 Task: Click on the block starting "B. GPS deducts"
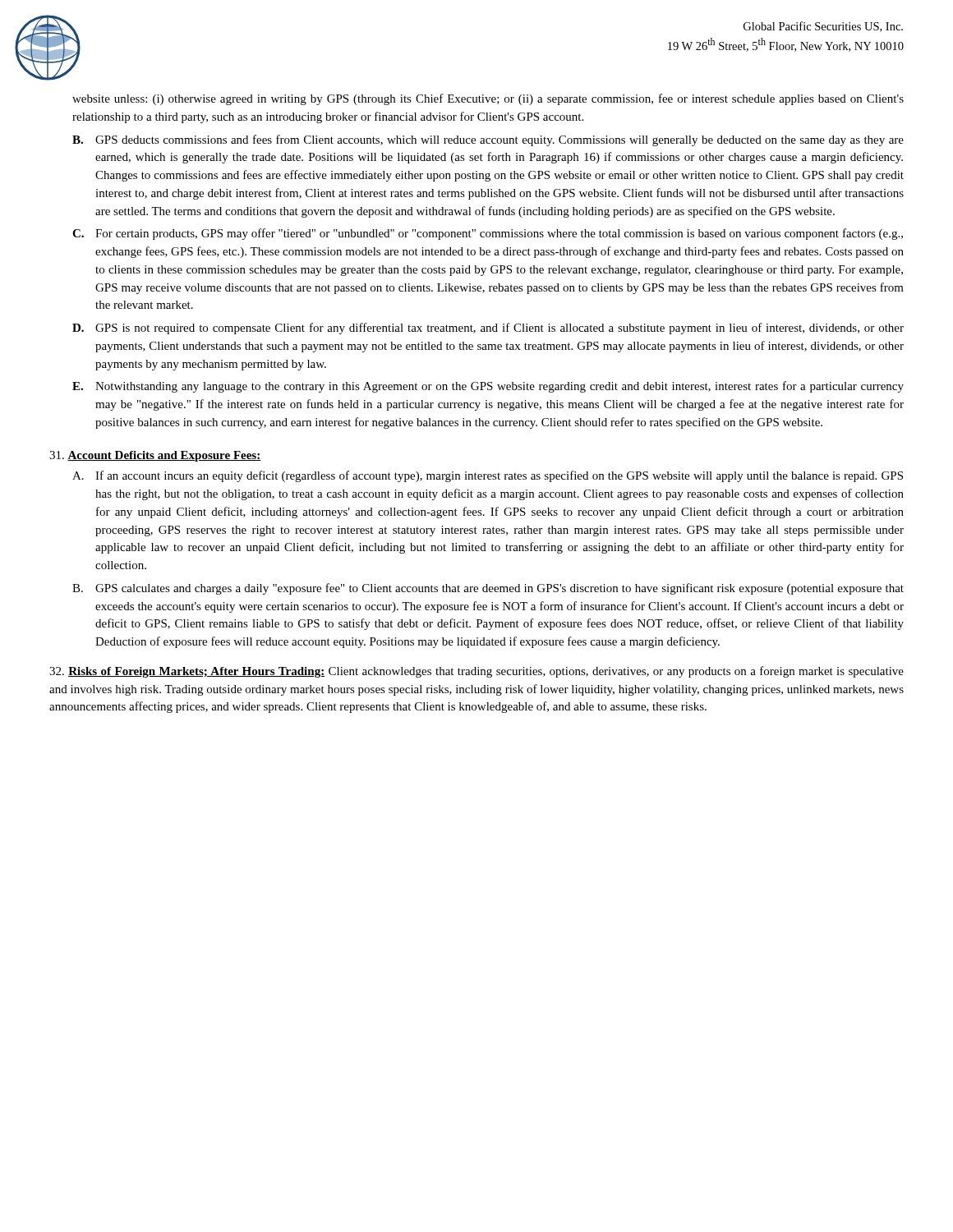[x=488, y=176]
